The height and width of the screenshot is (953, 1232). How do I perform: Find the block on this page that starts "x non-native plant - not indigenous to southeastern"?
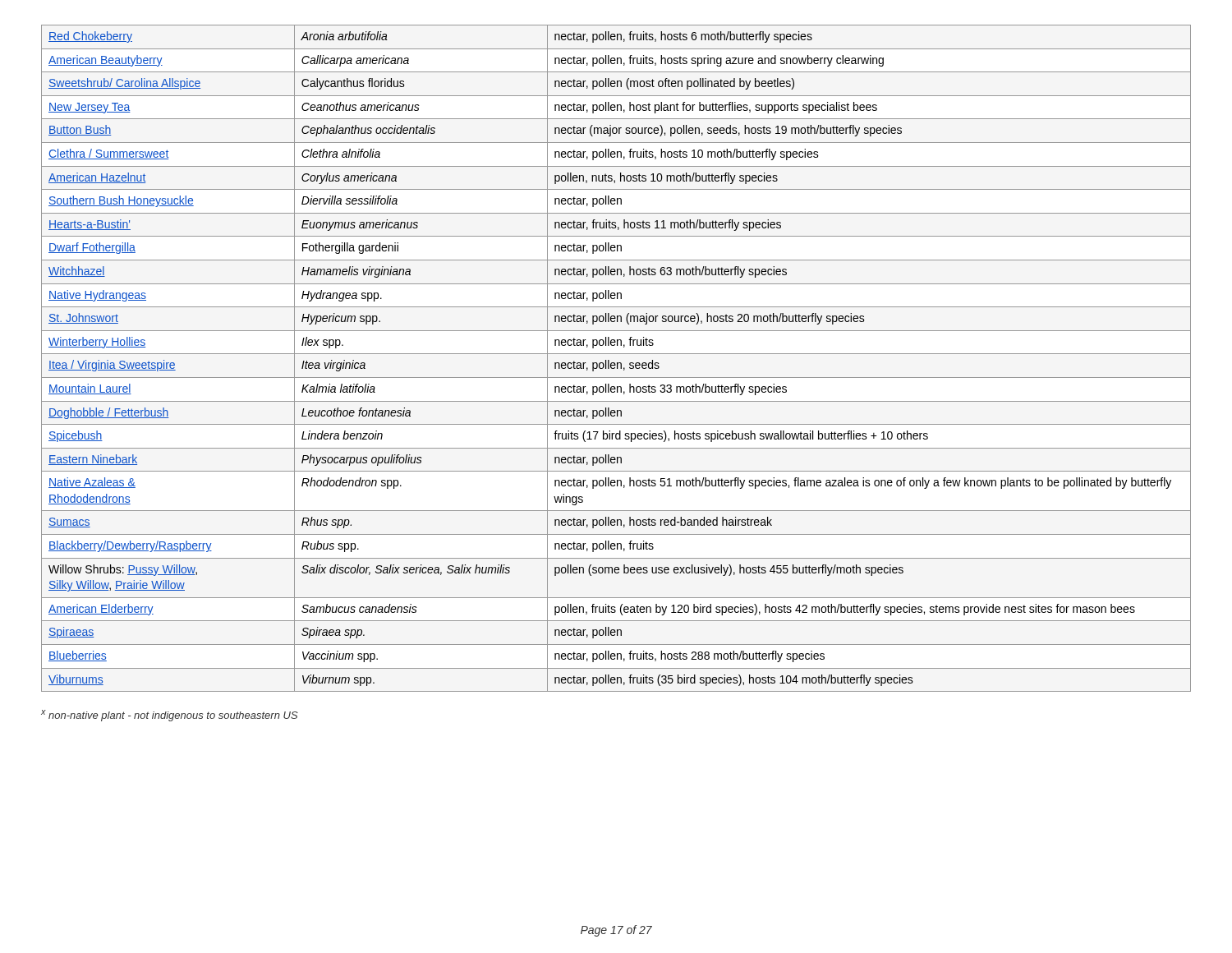pyautogui.click(x=169, y=714)
